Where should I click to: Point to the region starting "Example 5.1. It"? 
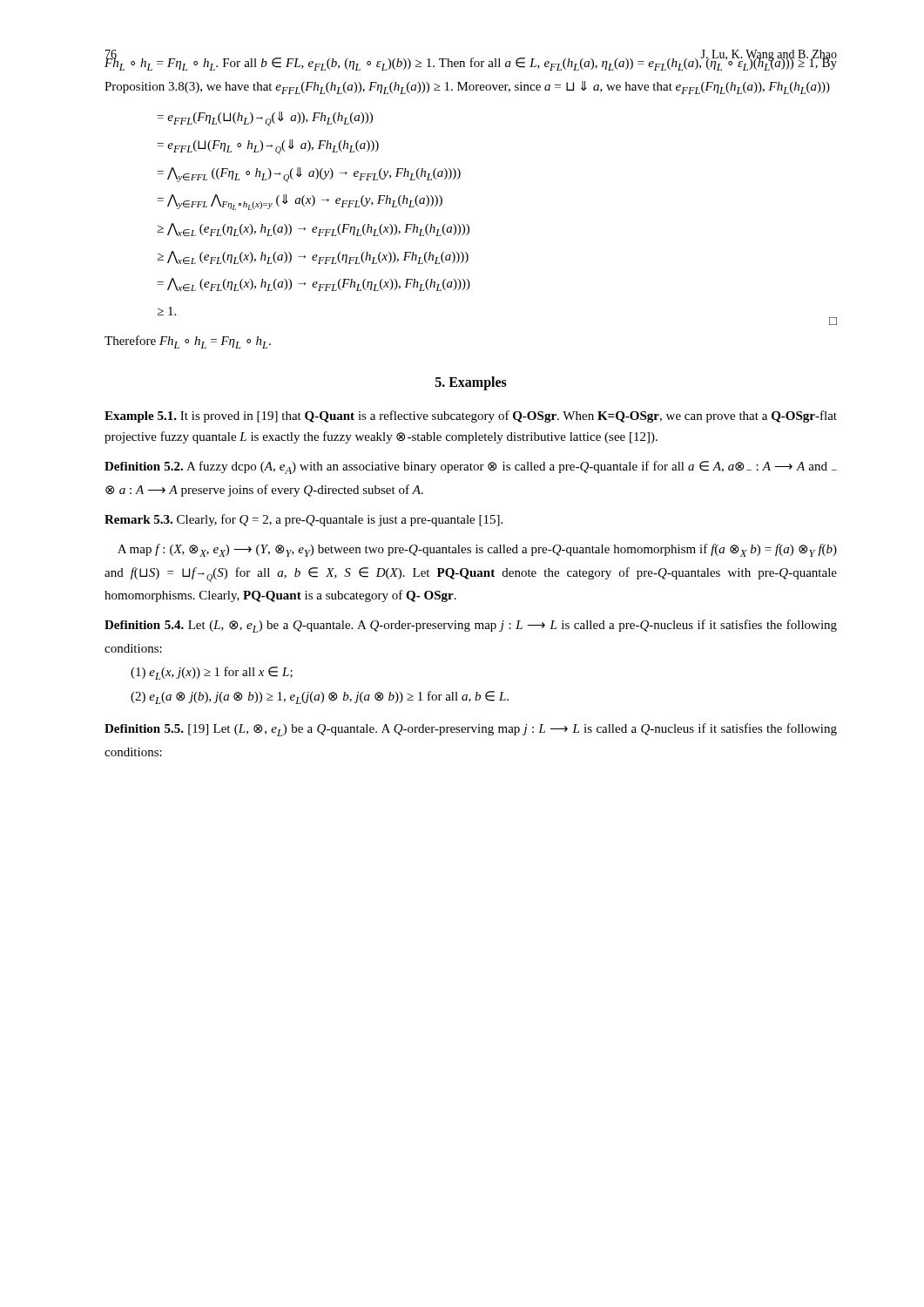tap(471, 426)
